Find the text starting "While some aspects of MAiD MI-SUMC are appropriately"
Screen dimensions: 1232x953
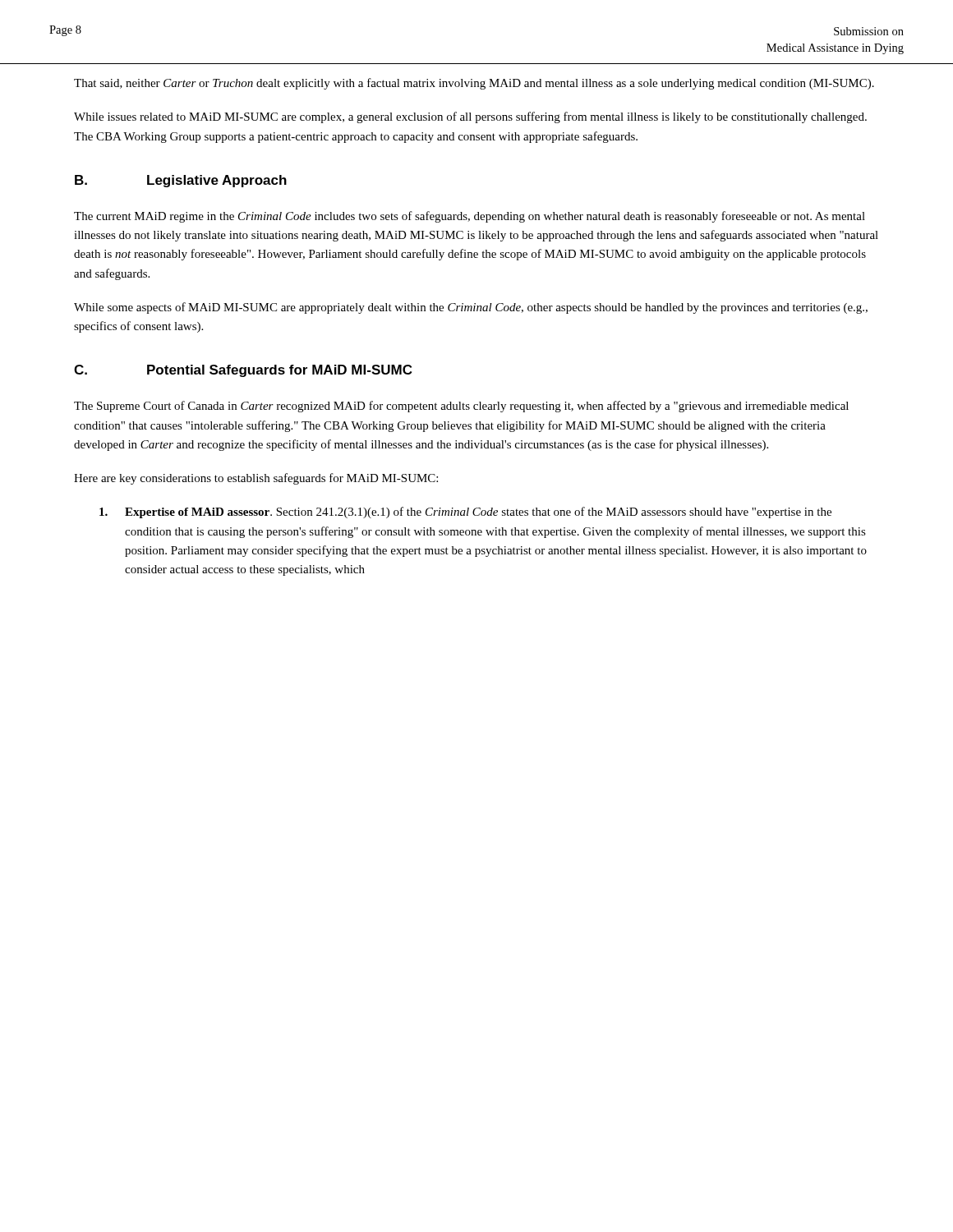point(471,317)
